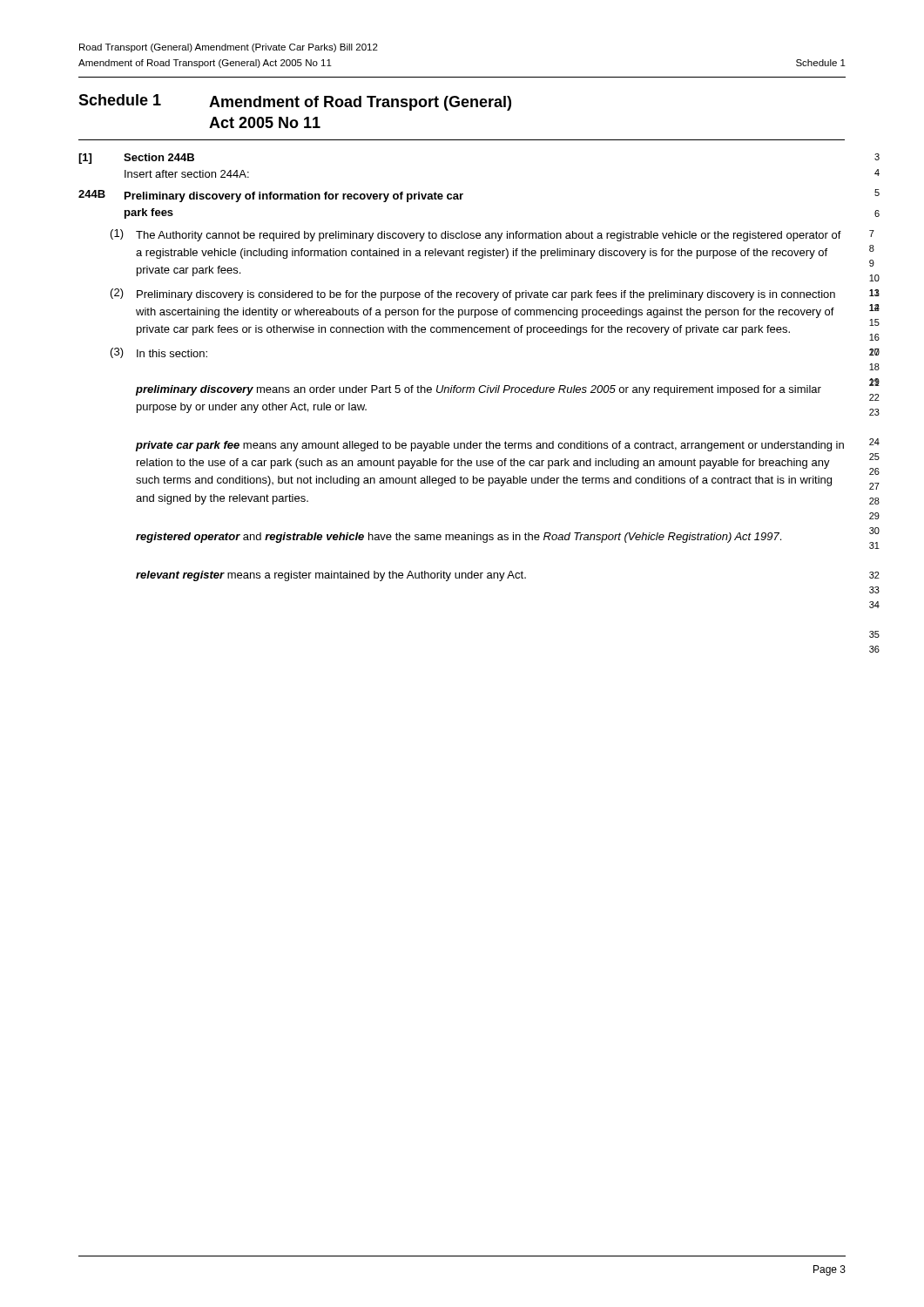Point to the passage starting "Insert after section 244A:"

[187, 173]
